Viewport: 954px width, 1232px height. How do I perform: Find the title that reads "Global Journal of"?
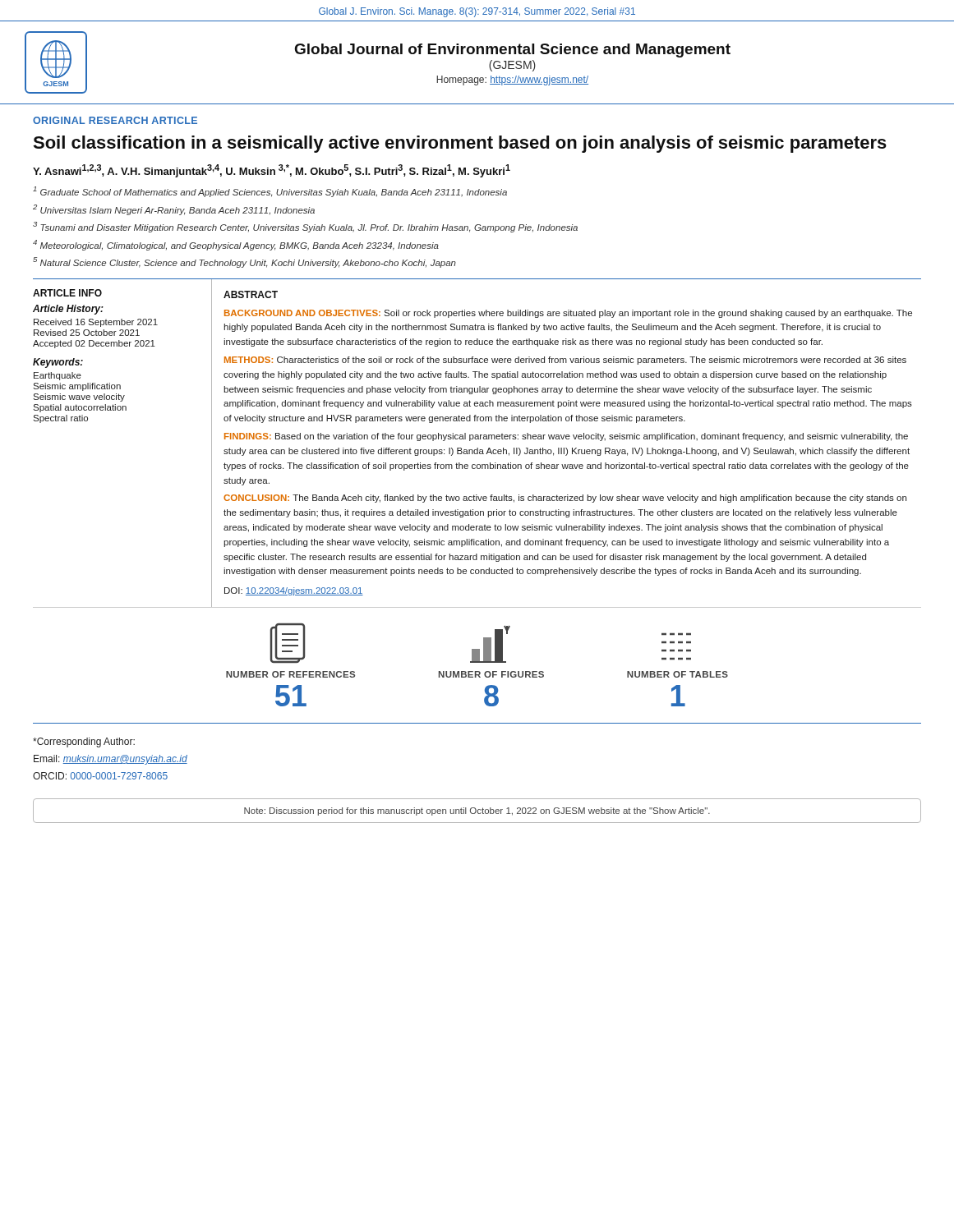tap(512, 62)
